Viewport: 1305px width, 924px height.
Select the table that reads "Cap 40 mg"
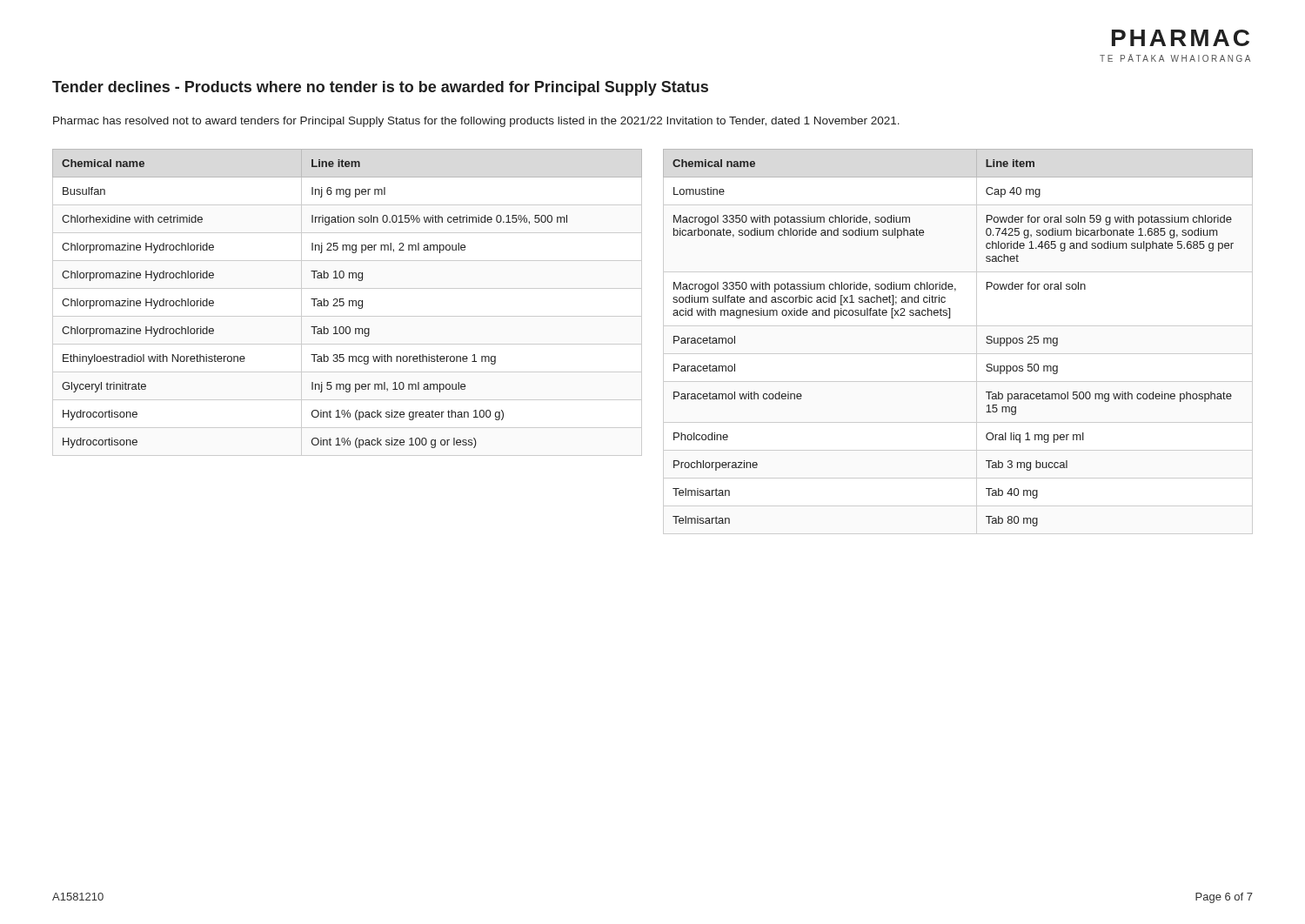tap(958, 342)
